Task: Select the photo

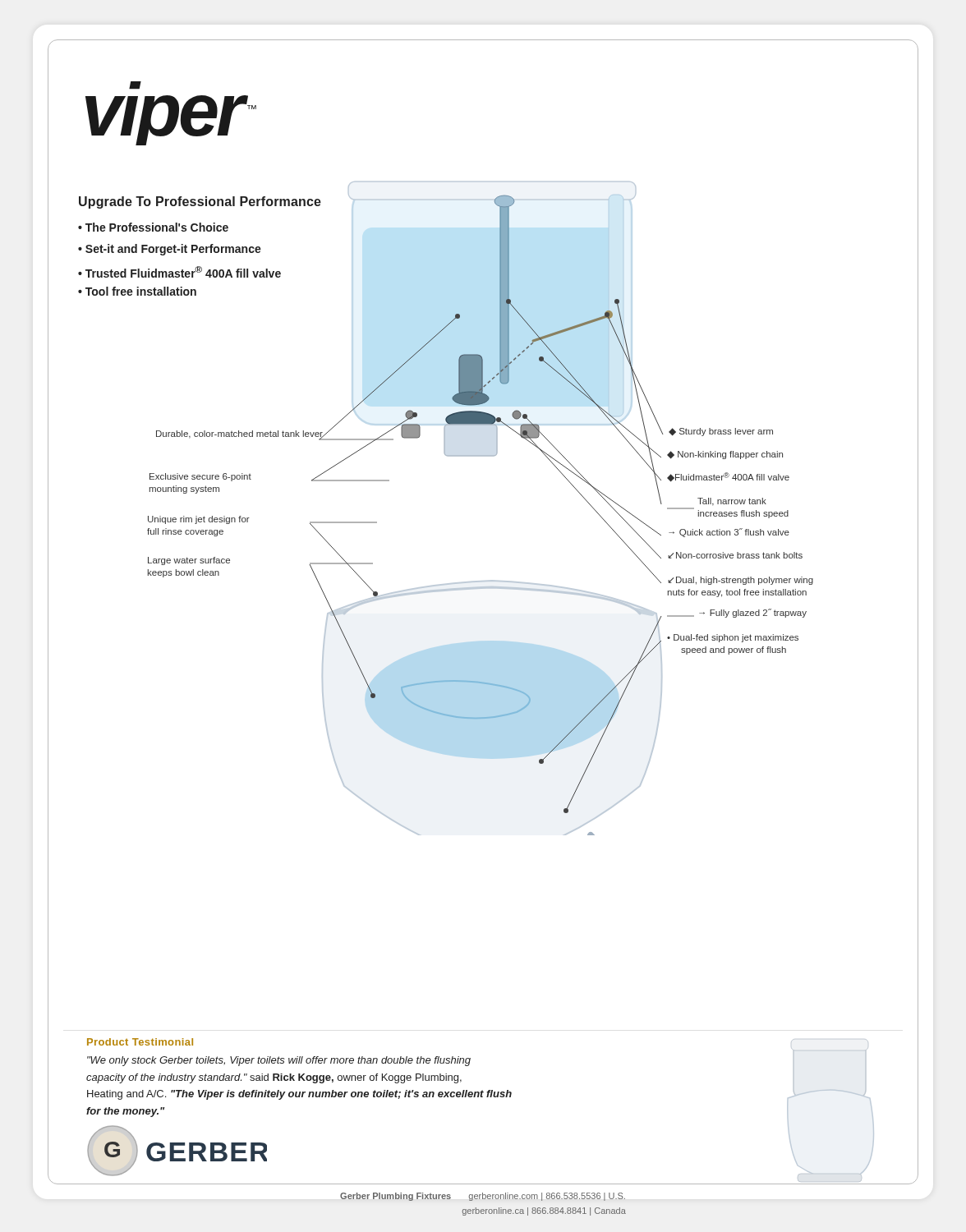Action: pyautogui.click(x=830, y=1110)
